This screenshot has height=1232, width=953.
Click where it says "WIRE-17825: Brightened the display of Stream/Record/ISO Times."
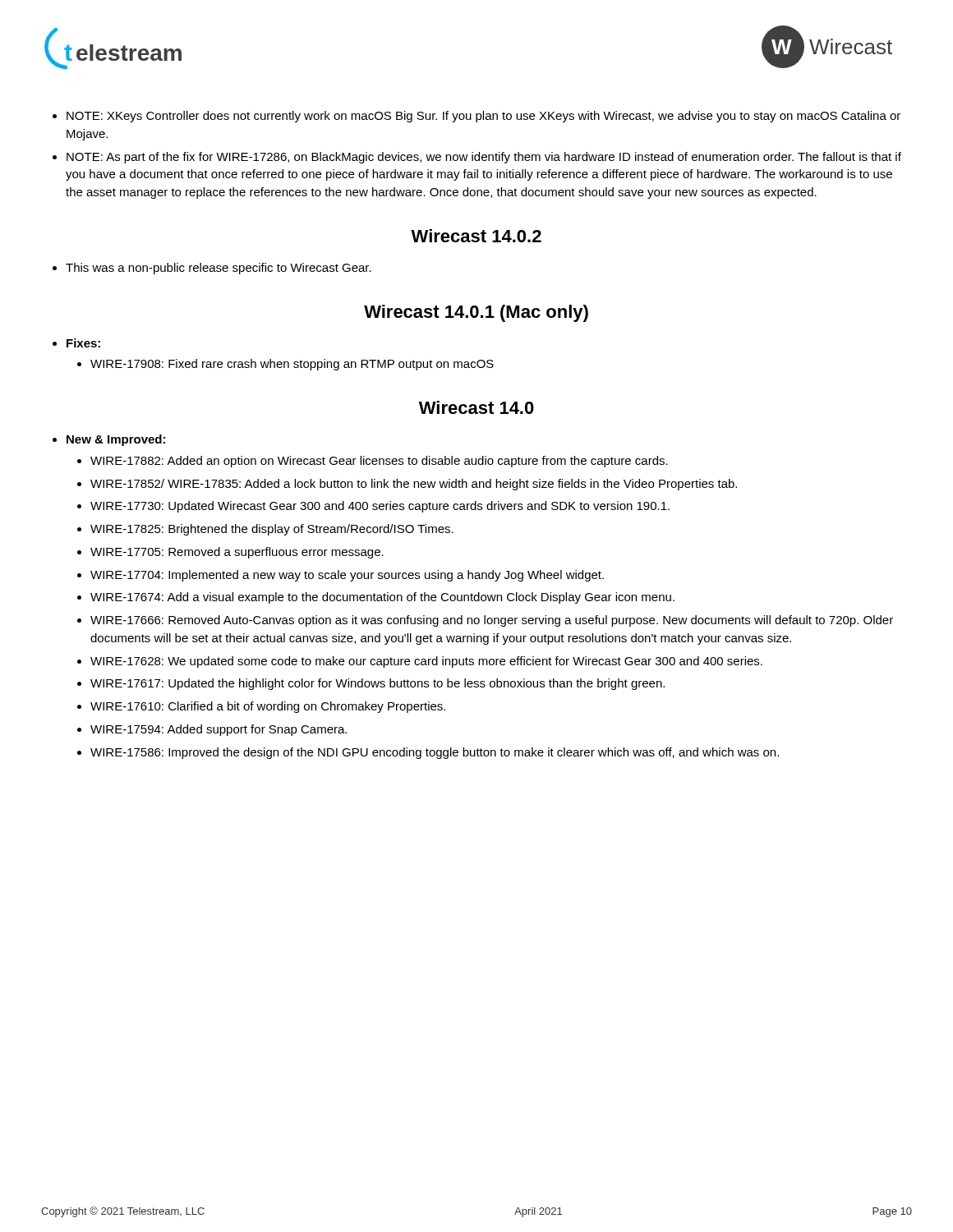[272, 529]
